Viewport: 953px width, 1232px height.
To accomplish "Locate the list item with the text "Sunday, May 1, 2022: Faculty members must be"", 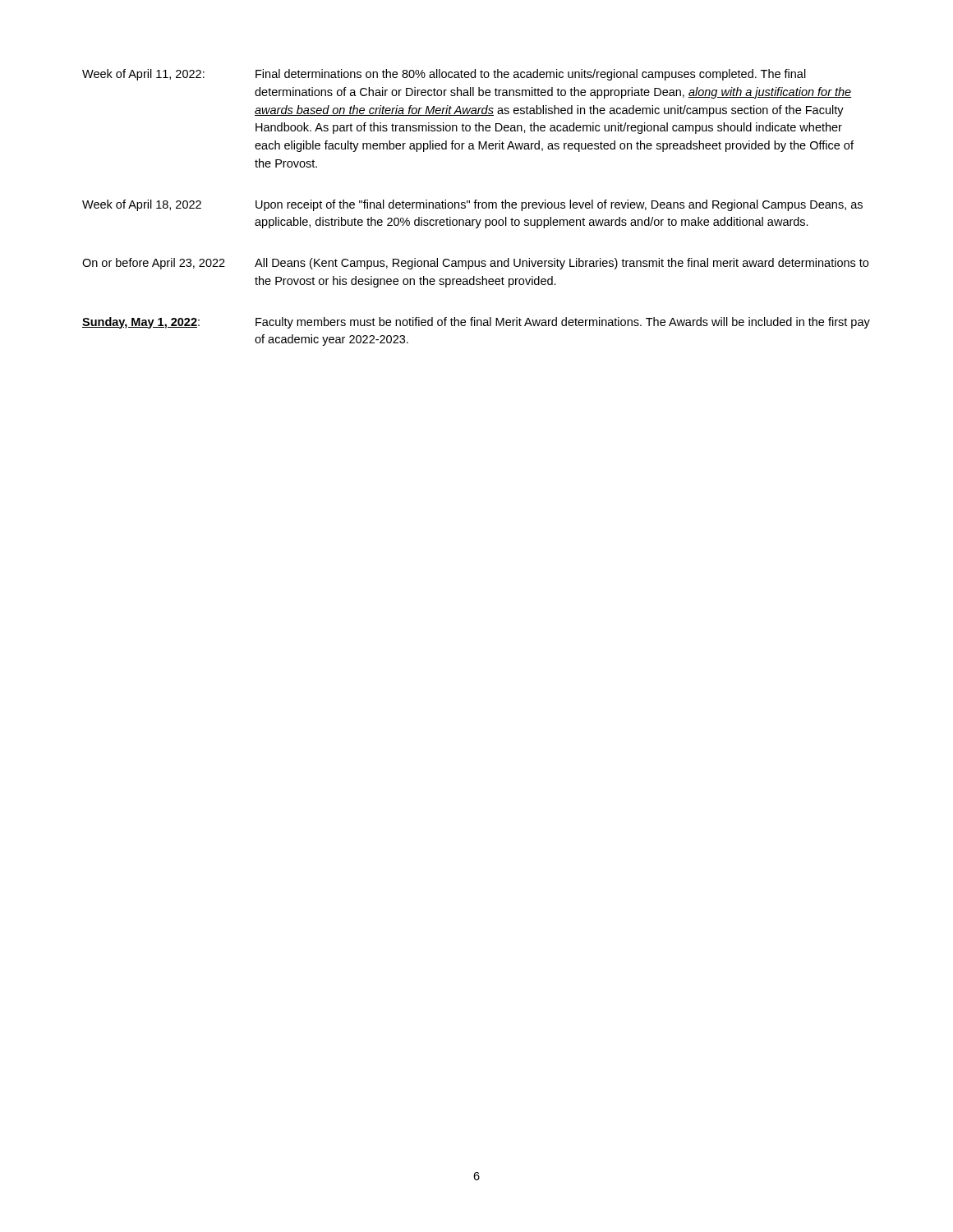I will pyautogui.click(x=476, y=331).
